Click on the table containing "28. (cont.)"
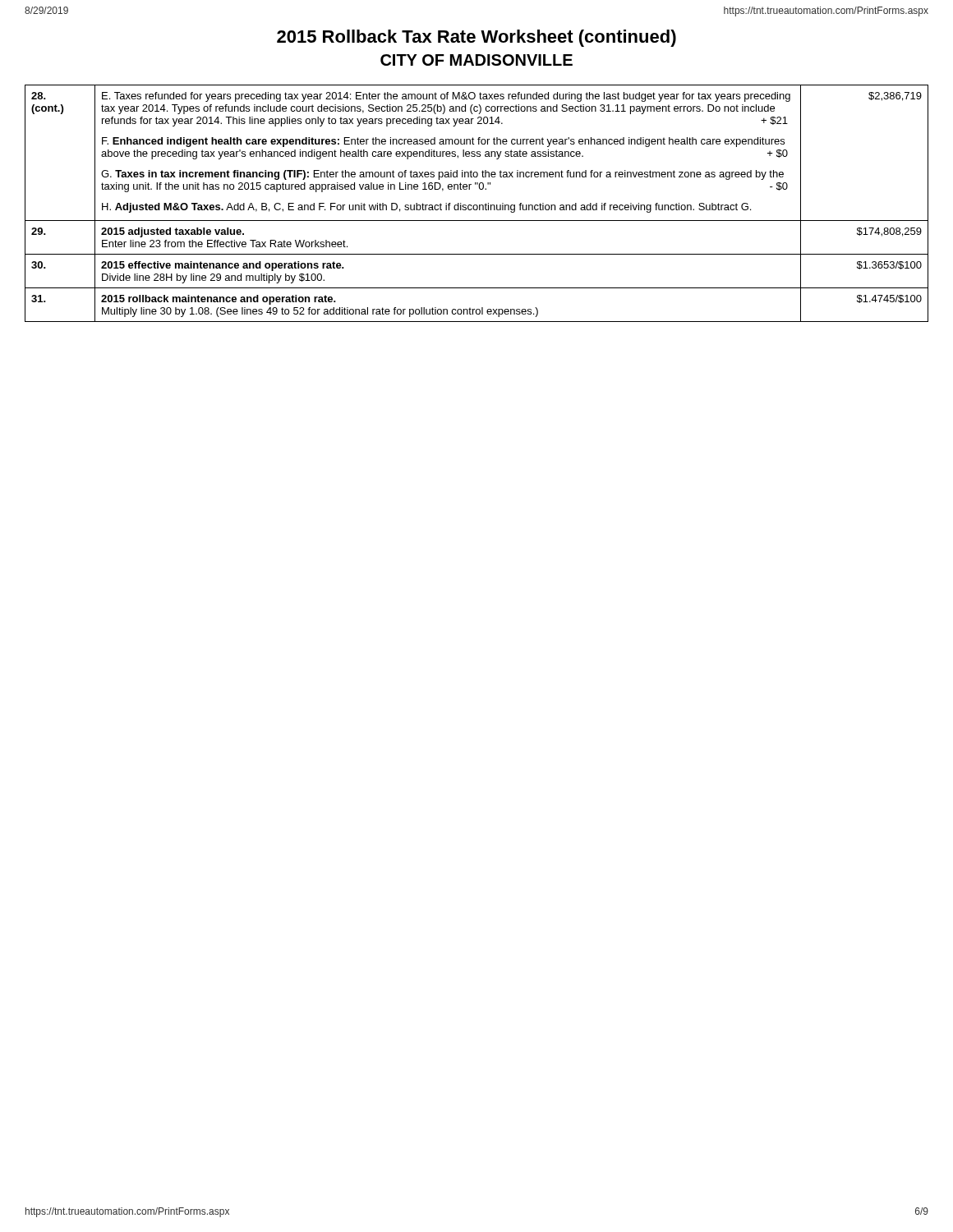The image size is (953, 1232). [476, 203]
